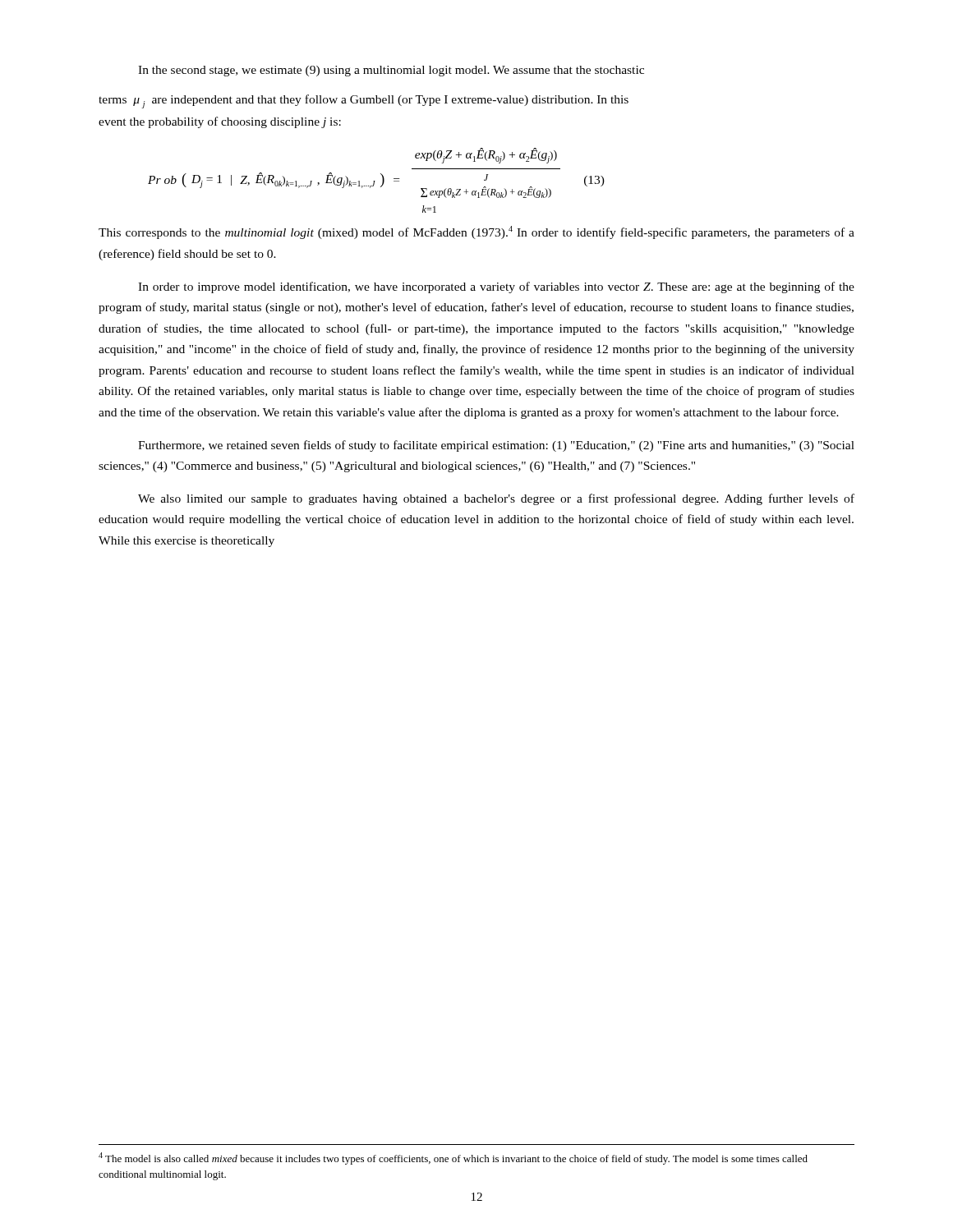Image resolution: width=953 pixels, height=1232 pixels.
Task: Select the region starting "This corresponds to the multinomial logit"
Action: click(476, 242)
